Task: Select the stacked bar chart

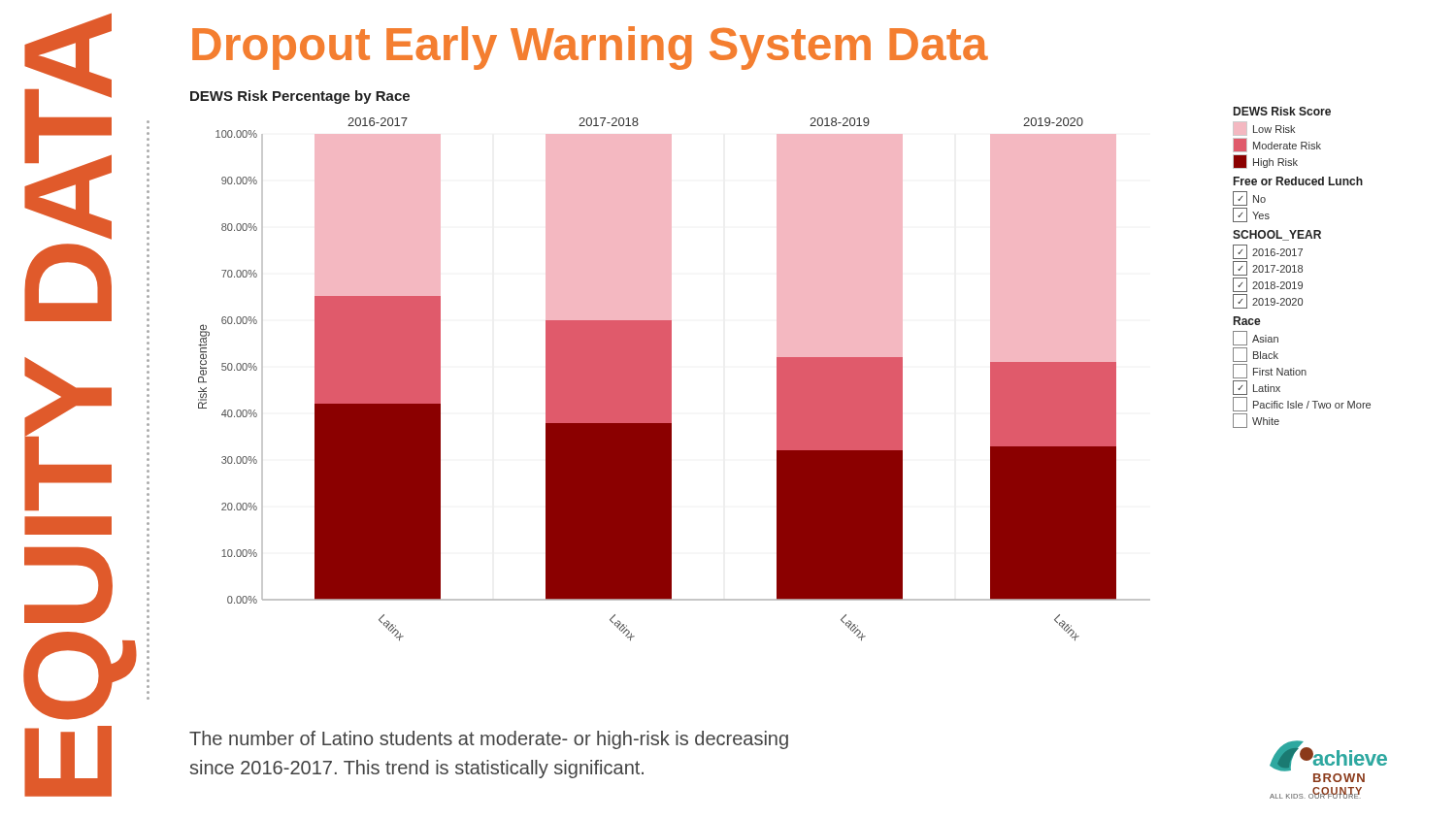Action: click(x=704, y=391)
